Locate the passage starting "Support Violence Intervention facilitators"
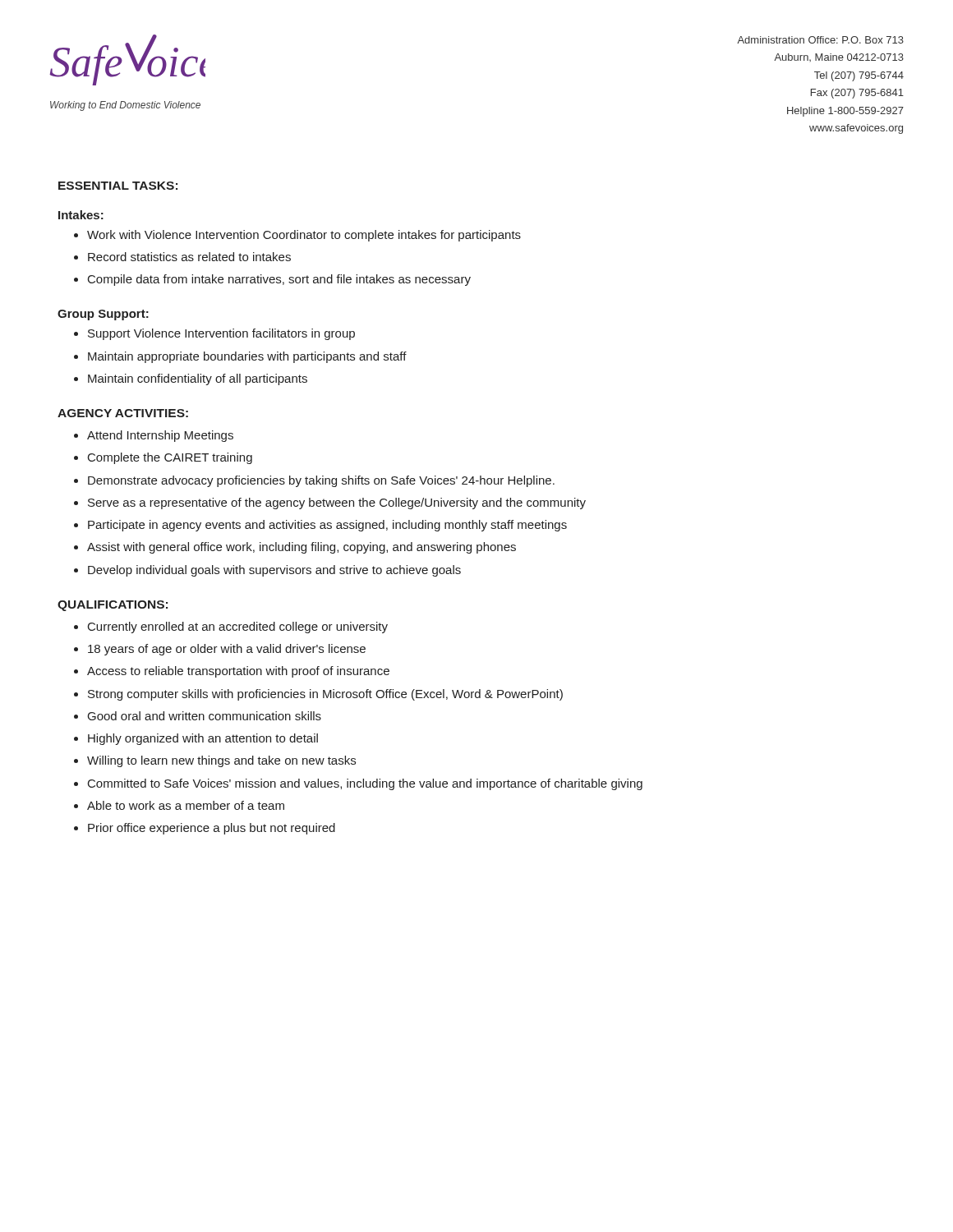This screenshot has height=1232, width=953. [221, 333]
